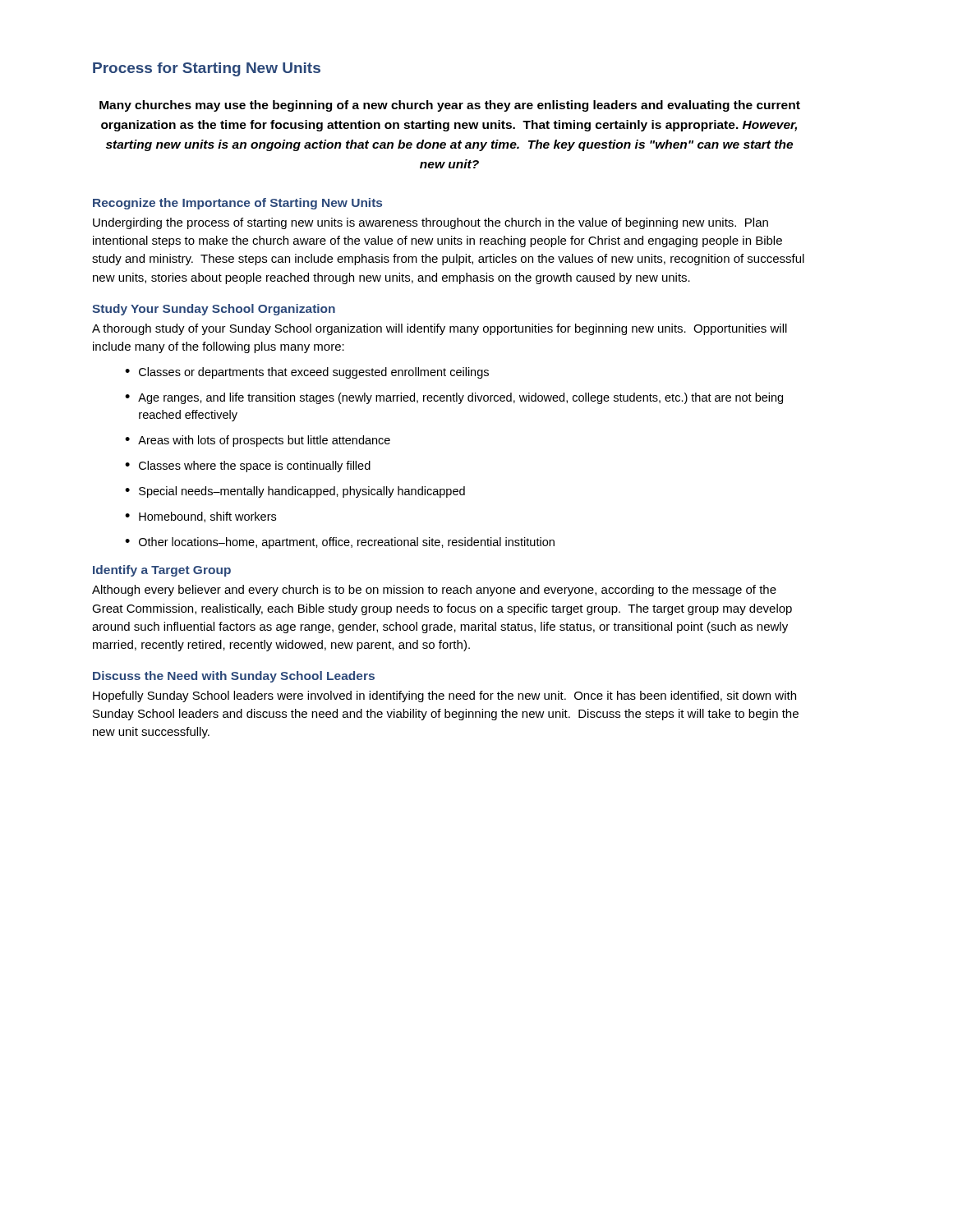Find the block on this page that starts "• Homebound, shift"

(x=201, y=517)
